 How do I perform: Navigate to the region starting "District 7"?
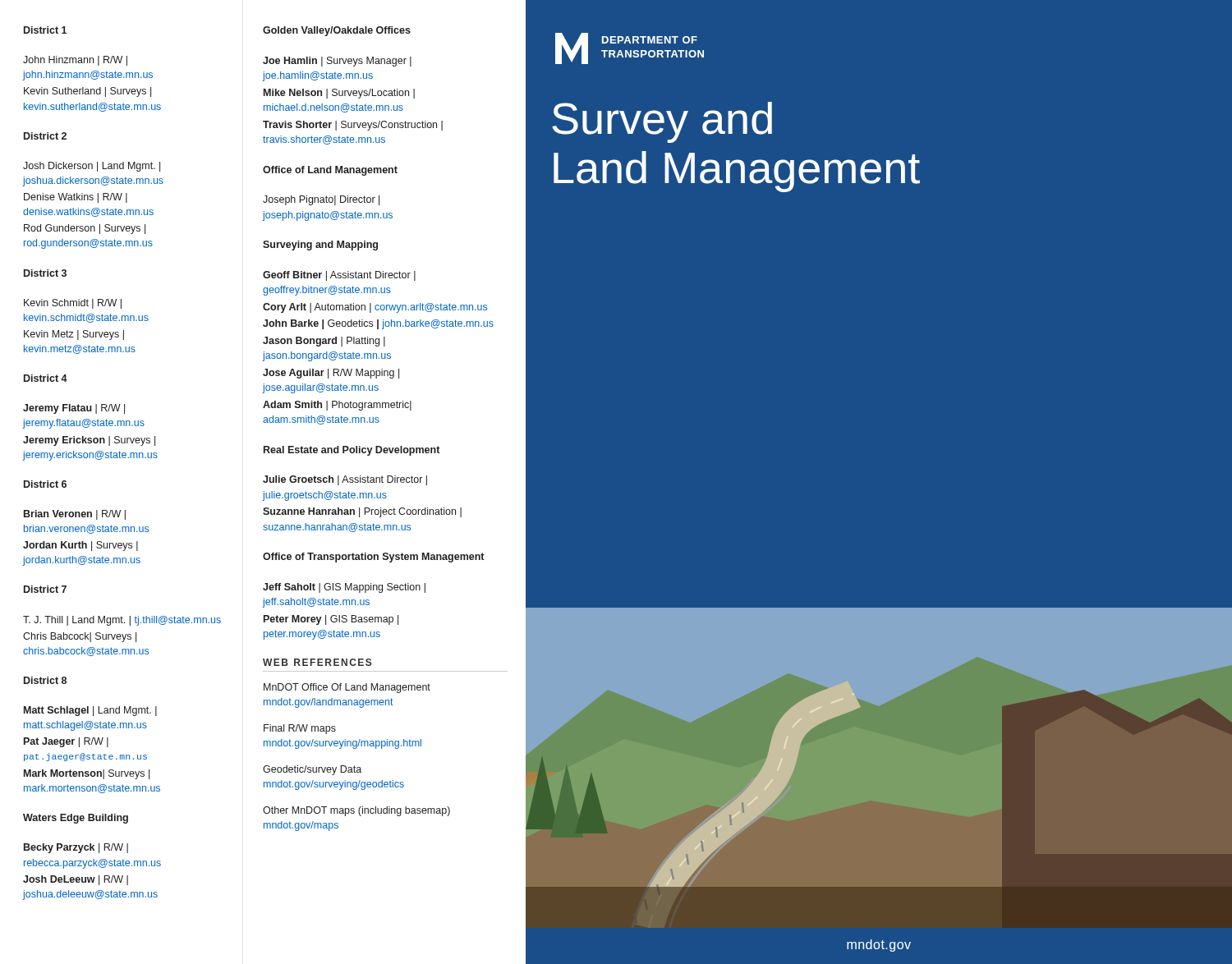[45, 589]
